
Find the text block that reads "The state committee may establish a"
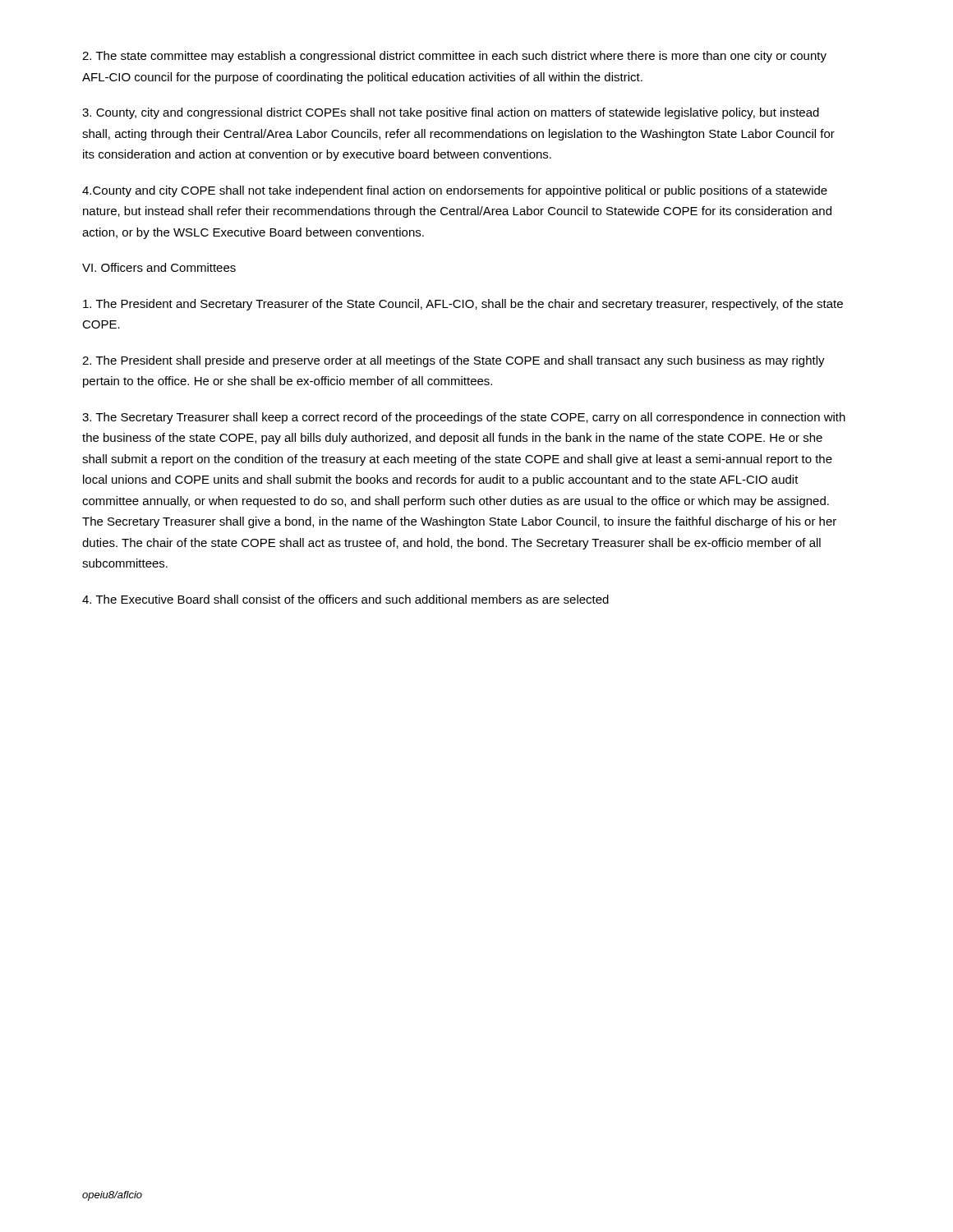(x=454, y=66)
